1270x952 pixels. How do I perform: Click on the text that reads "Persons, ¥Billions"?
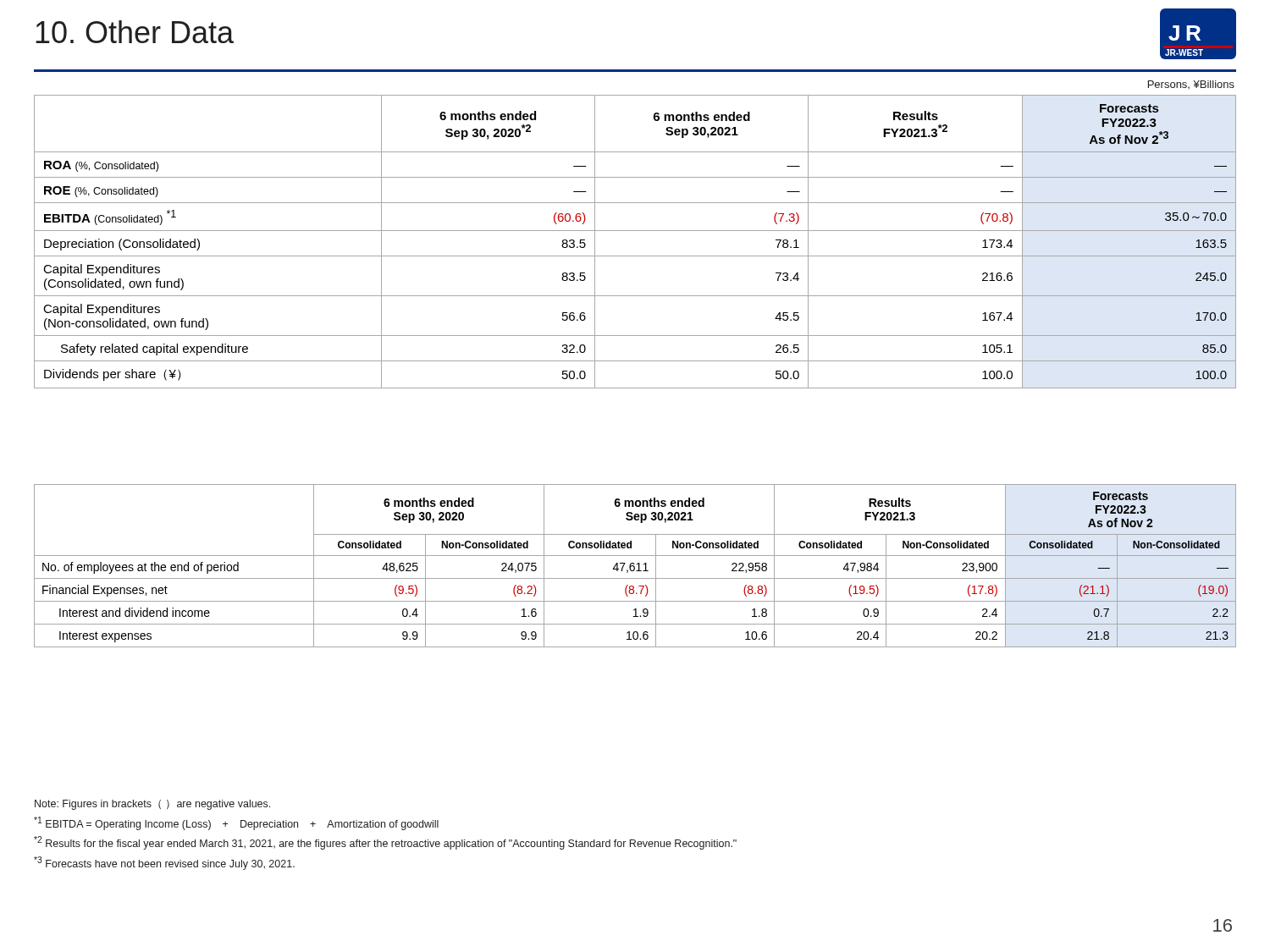click(x=1191, y=84)
